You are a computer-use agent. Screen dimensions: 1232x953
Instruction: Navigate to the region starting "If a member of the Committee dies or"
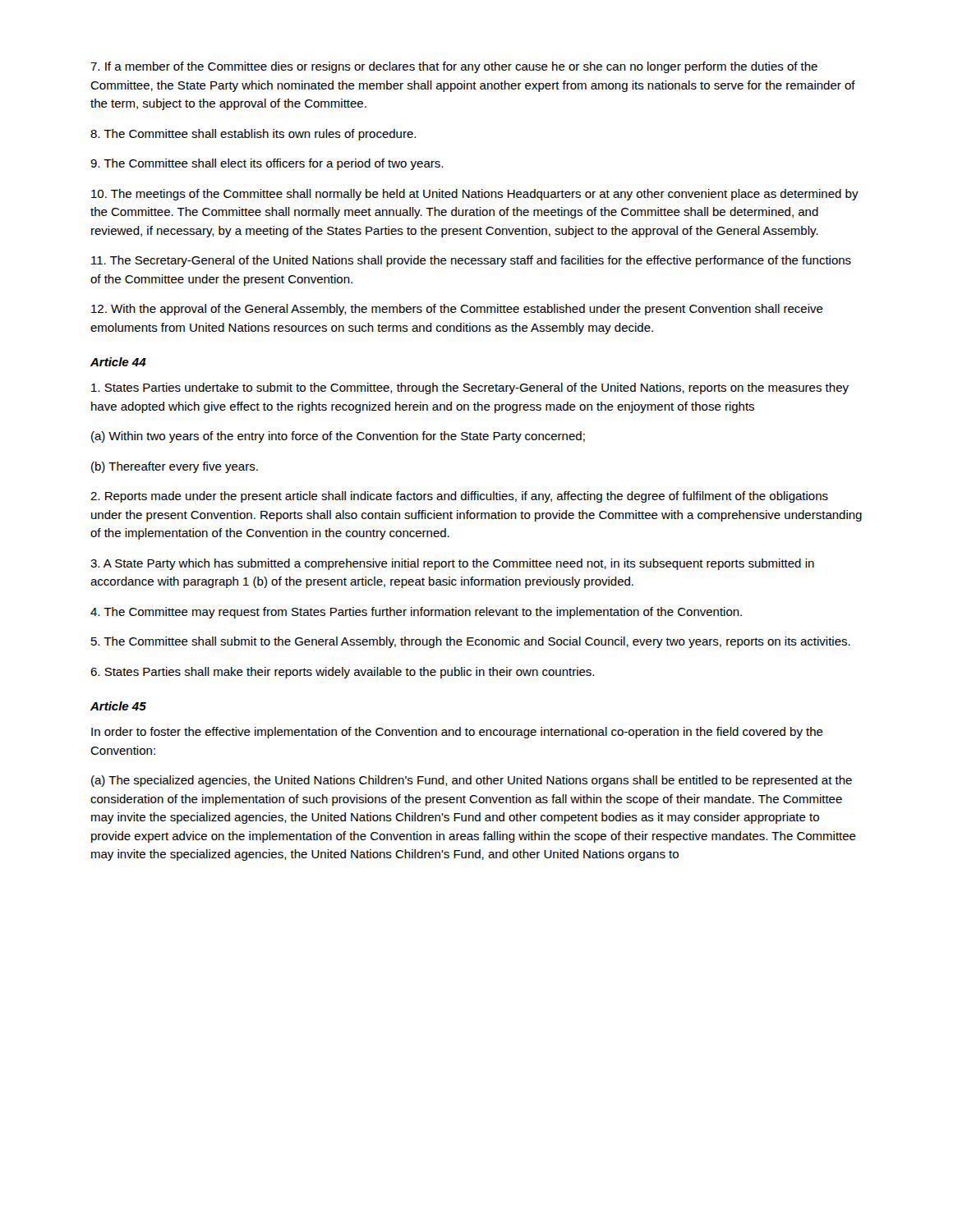pyautogui.click(x=473, y=85)
